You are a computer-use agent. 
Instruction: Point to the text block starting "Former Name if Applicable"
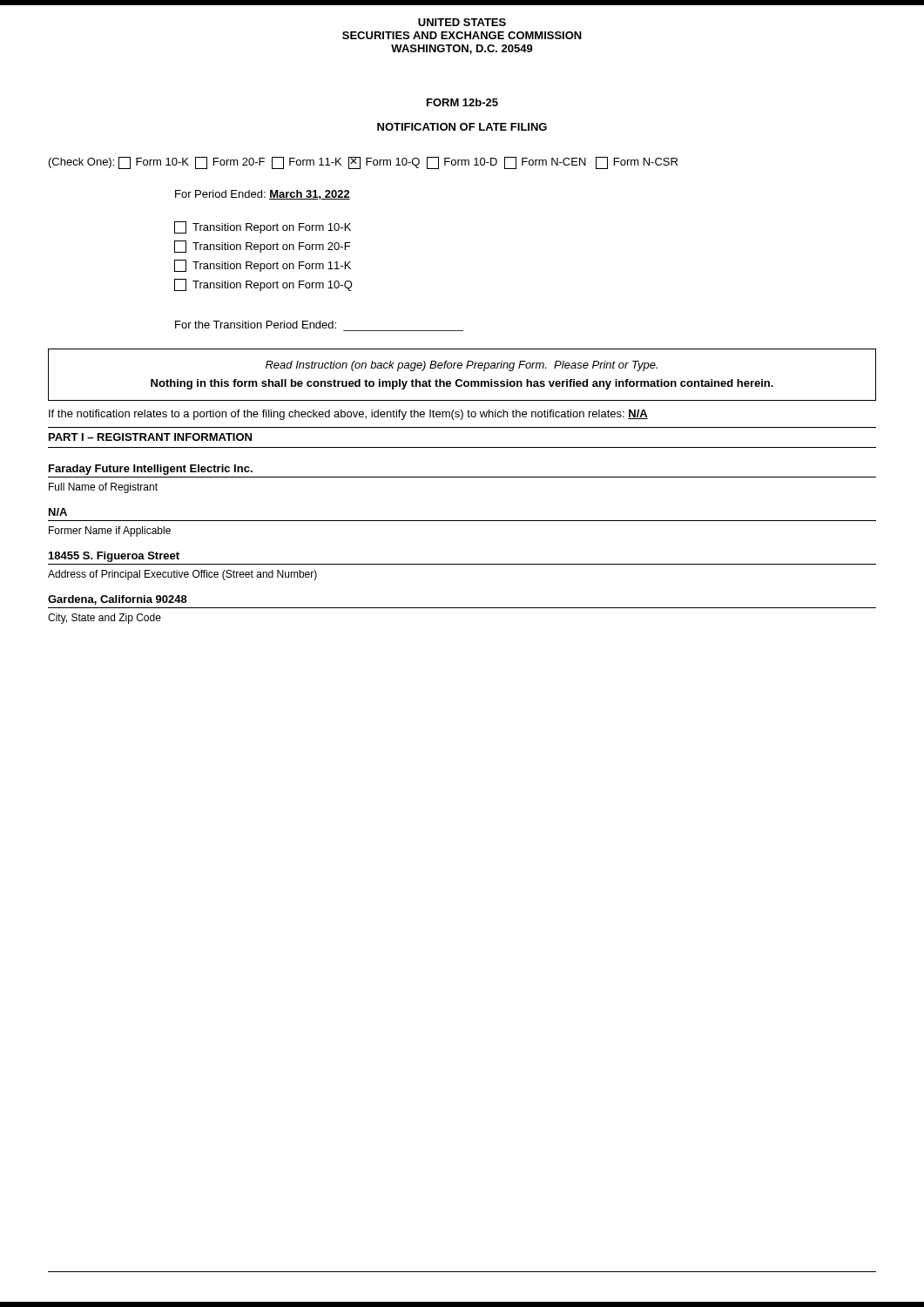109,531
